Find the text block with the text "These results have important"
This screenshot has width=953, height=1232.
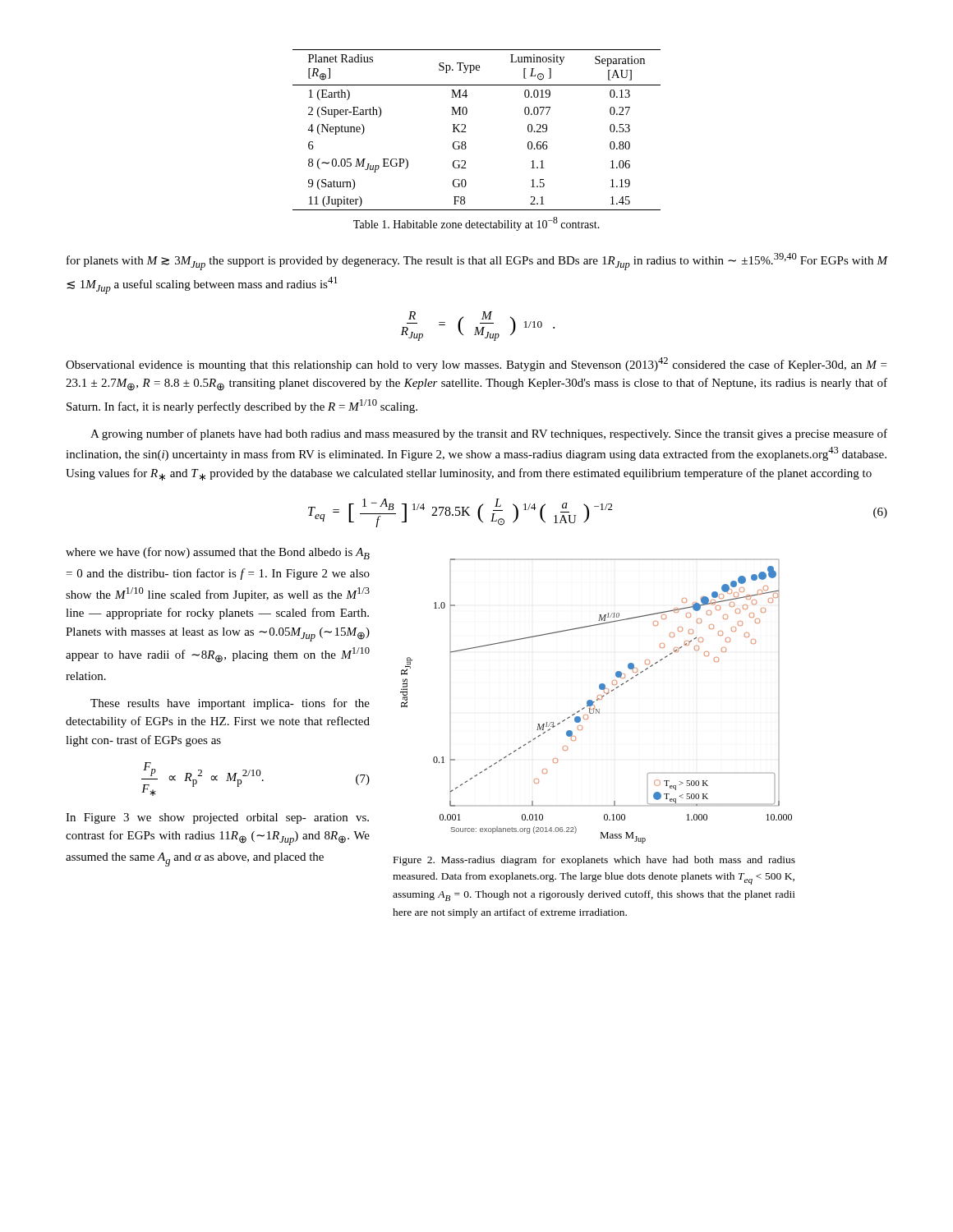click(x=218, y=721)
